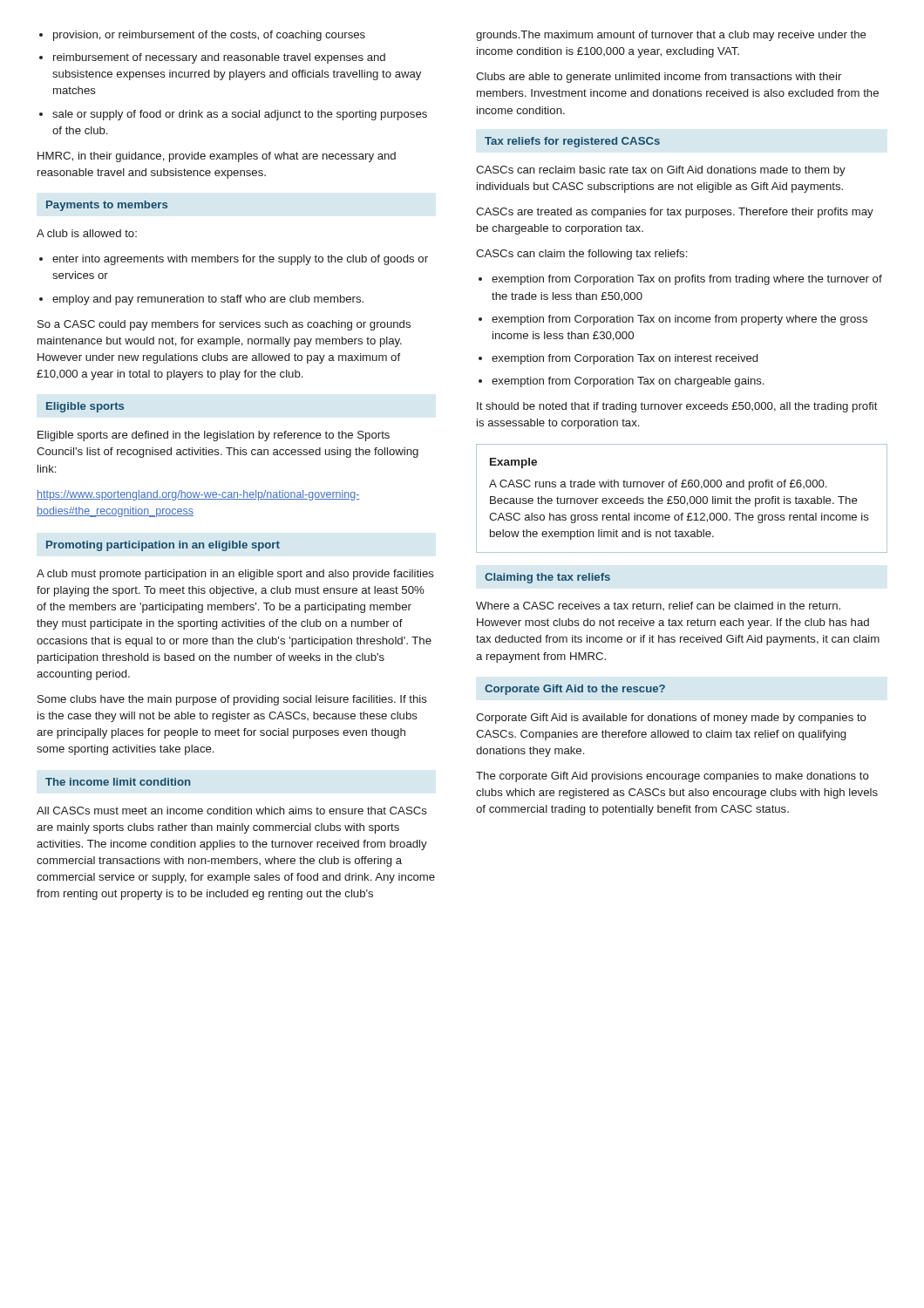Point to the region starting "Corporate Gift Aid to the rescue?"
The width and height of the screenshot is (924, 1308).
[x=575, y=688]
